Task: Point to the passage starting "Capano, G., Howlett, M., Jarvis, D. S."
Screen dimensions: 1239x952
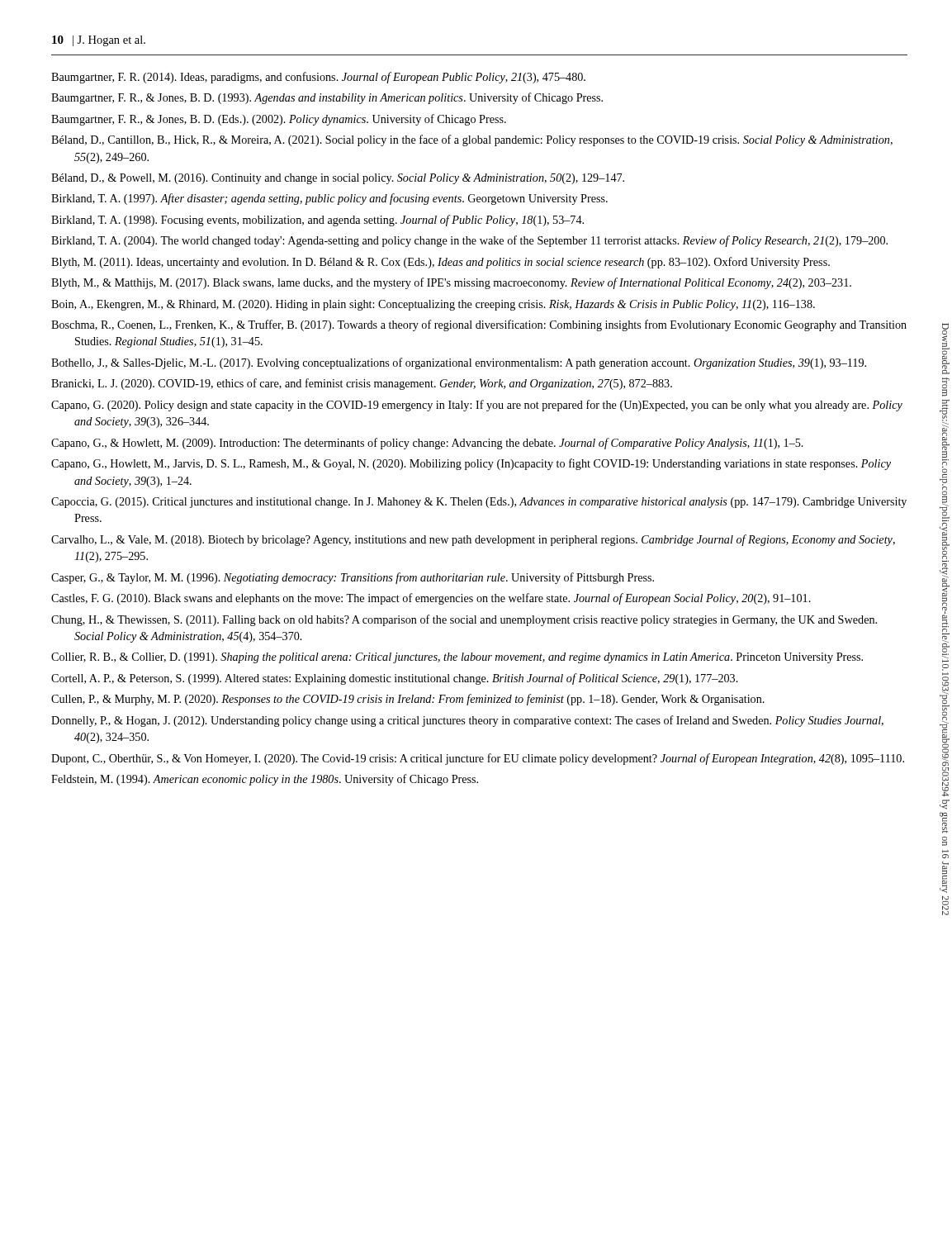Action: pos(471,472)
